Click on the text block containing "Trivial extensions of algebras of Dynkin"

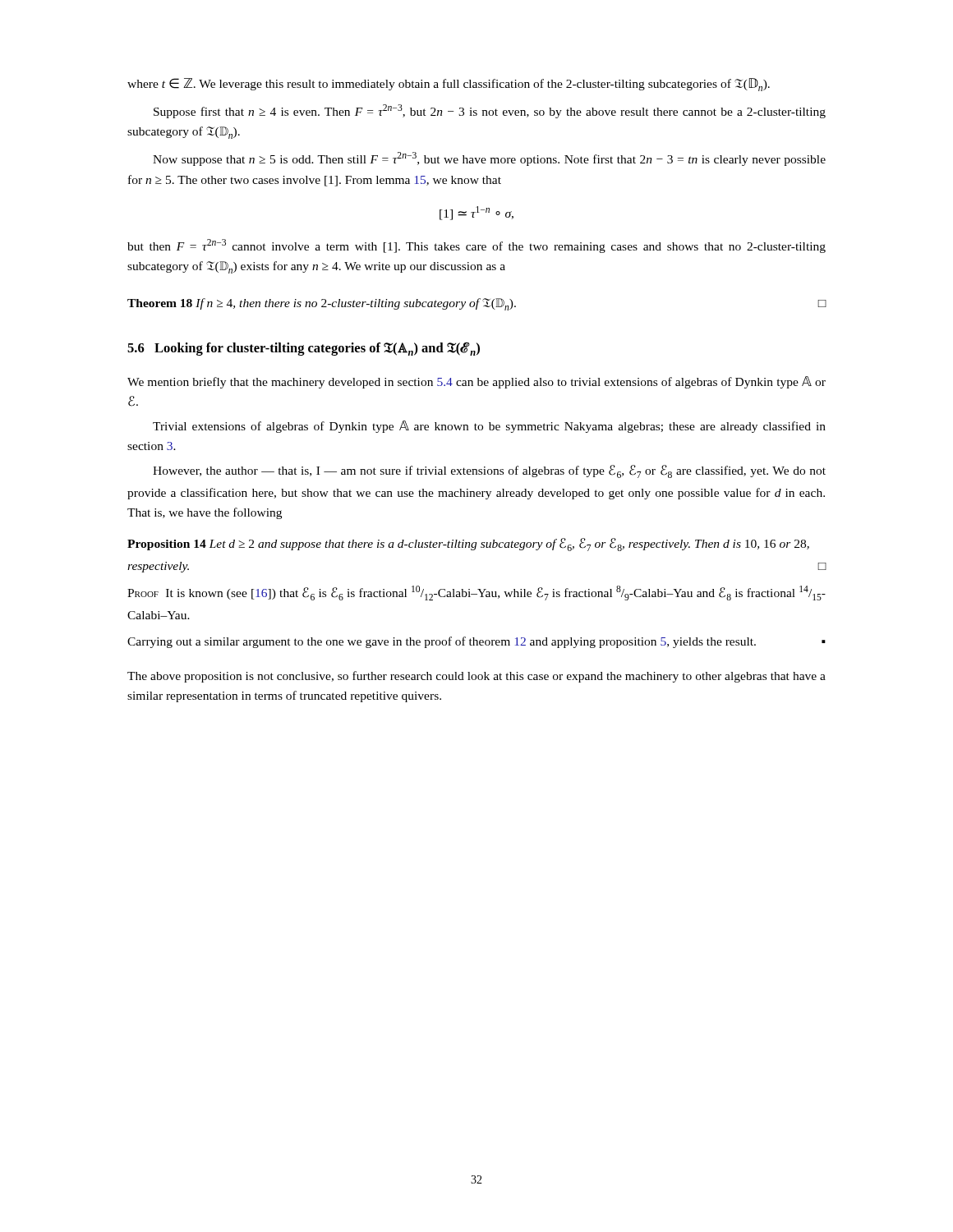(x=476, y=436)
